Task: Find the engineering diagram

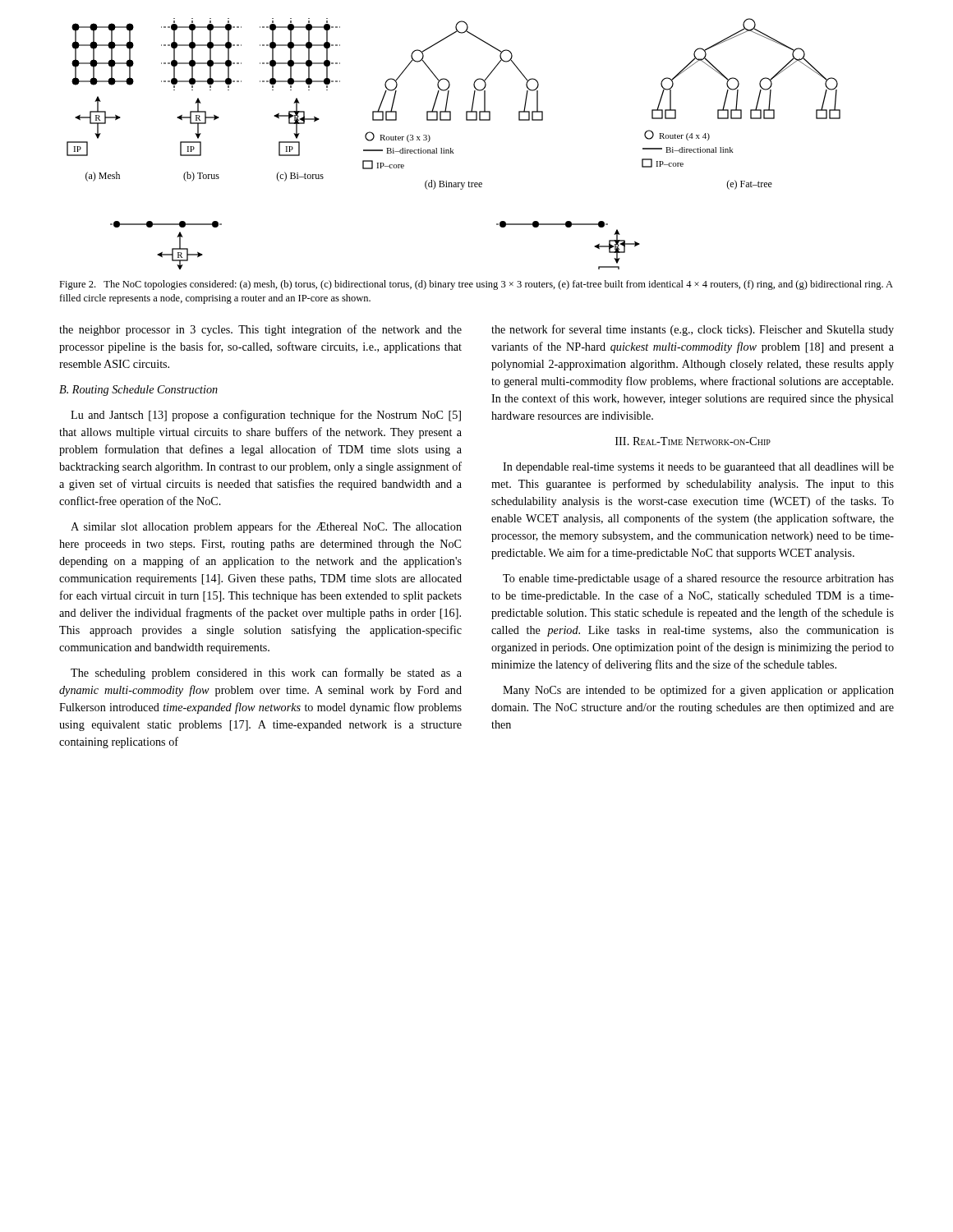Action: click(476, 144)
